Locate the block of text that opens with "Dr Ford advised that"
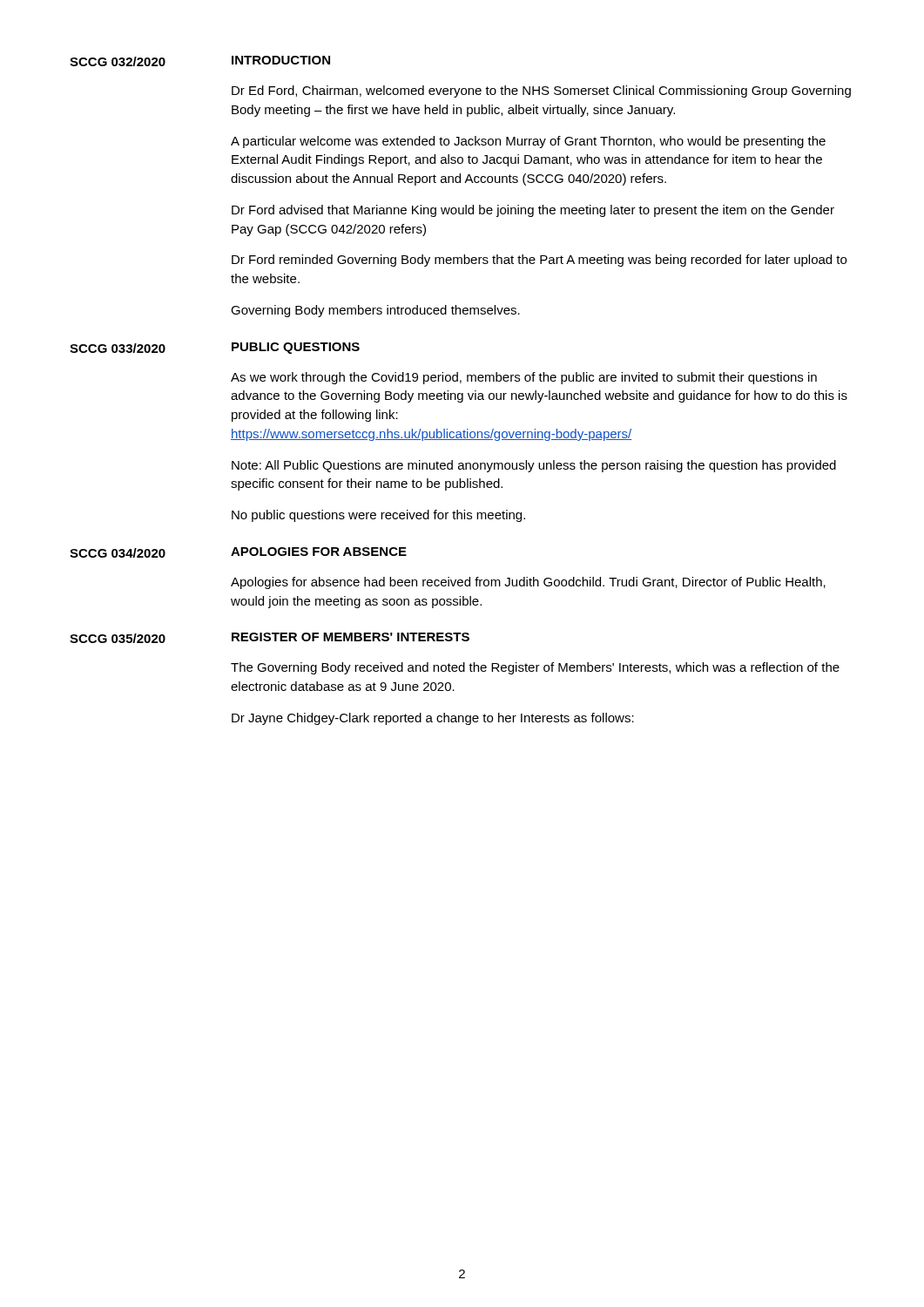924x1307 pixels. pos(533,219)
